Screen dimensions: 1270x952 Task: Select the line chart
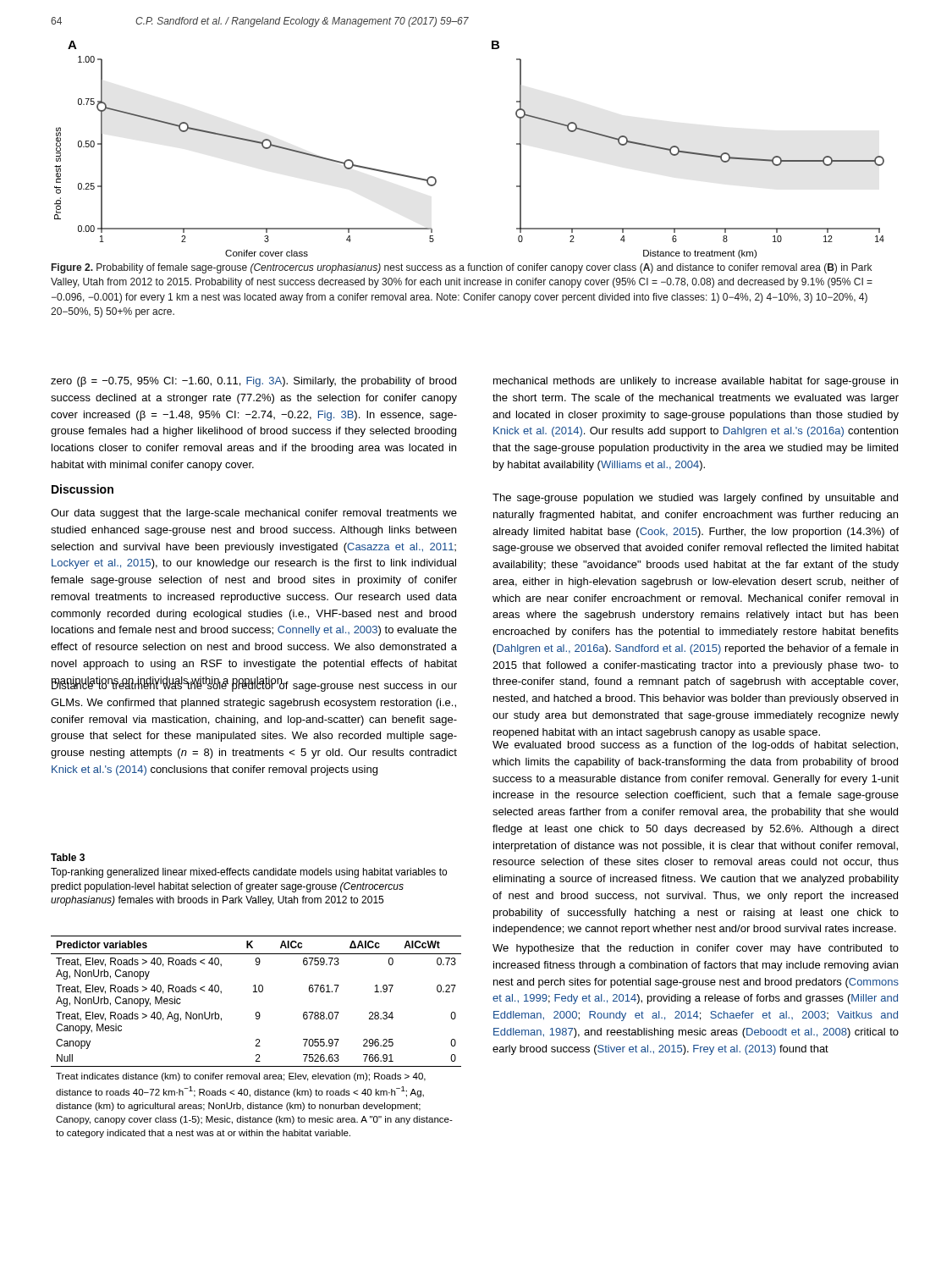(476, 146)
